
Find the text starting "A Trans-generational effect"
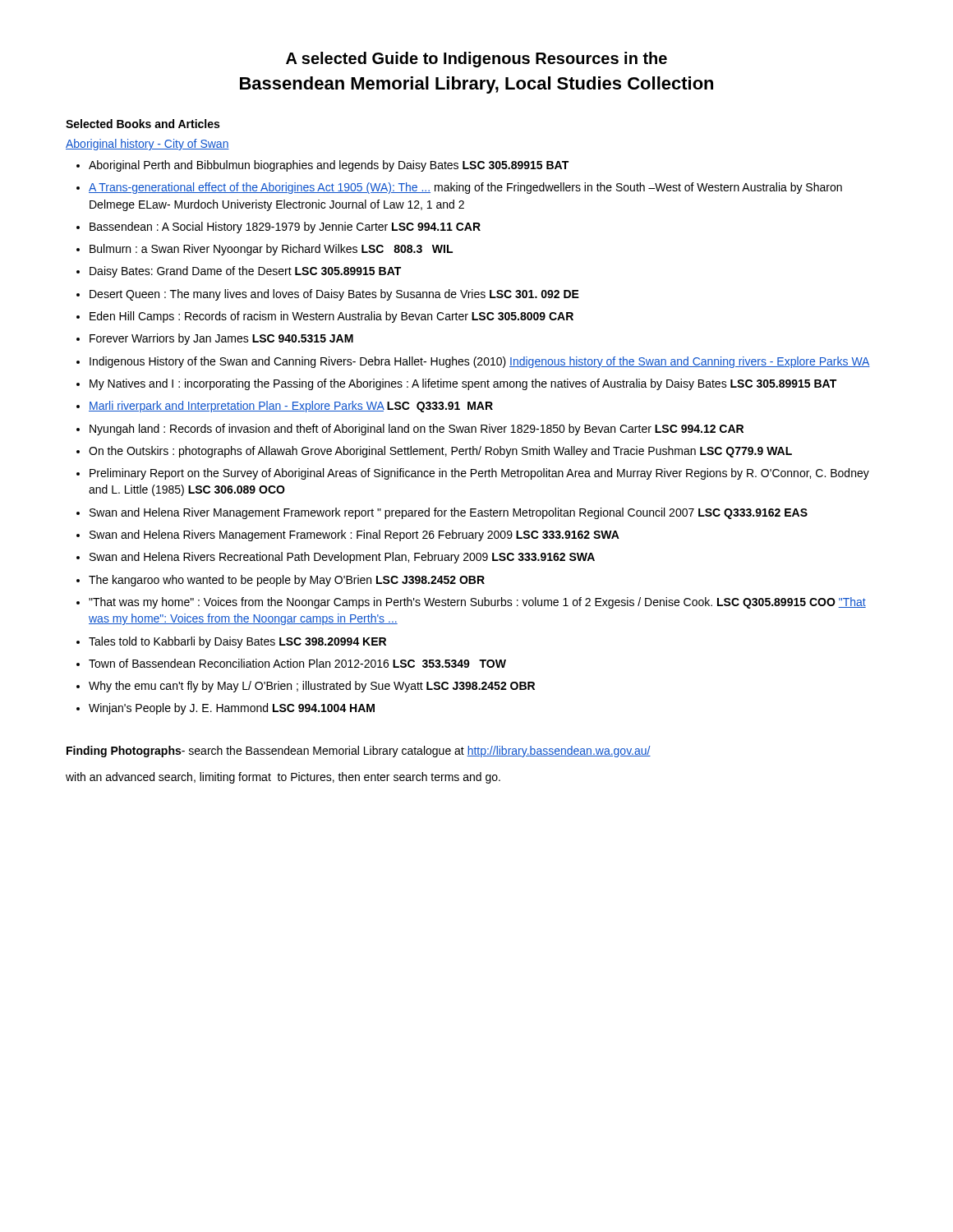click(466, 196)
